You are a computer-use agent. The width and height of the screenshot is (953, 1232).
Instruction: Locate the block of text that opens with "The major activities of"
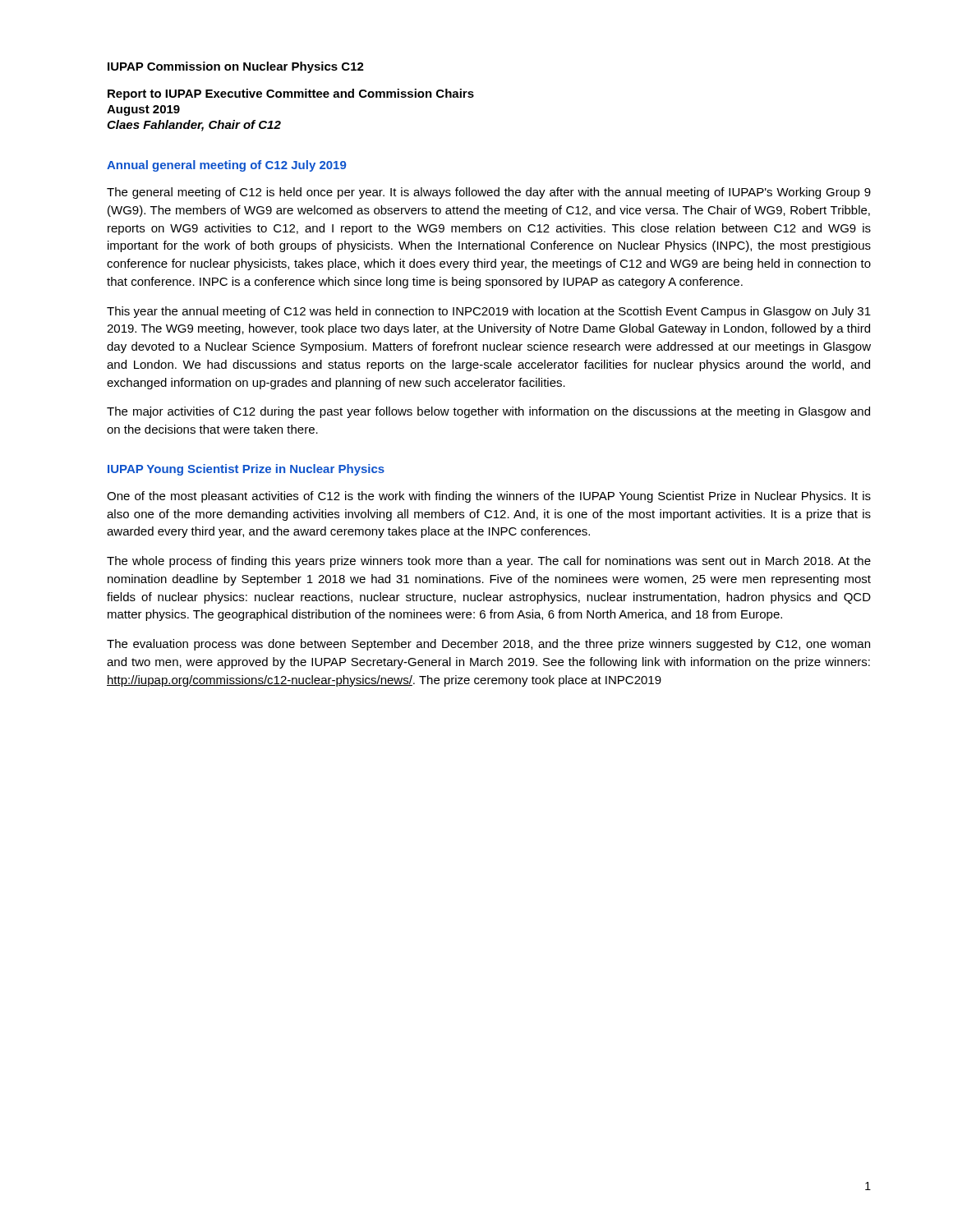(x=489, y=420)
